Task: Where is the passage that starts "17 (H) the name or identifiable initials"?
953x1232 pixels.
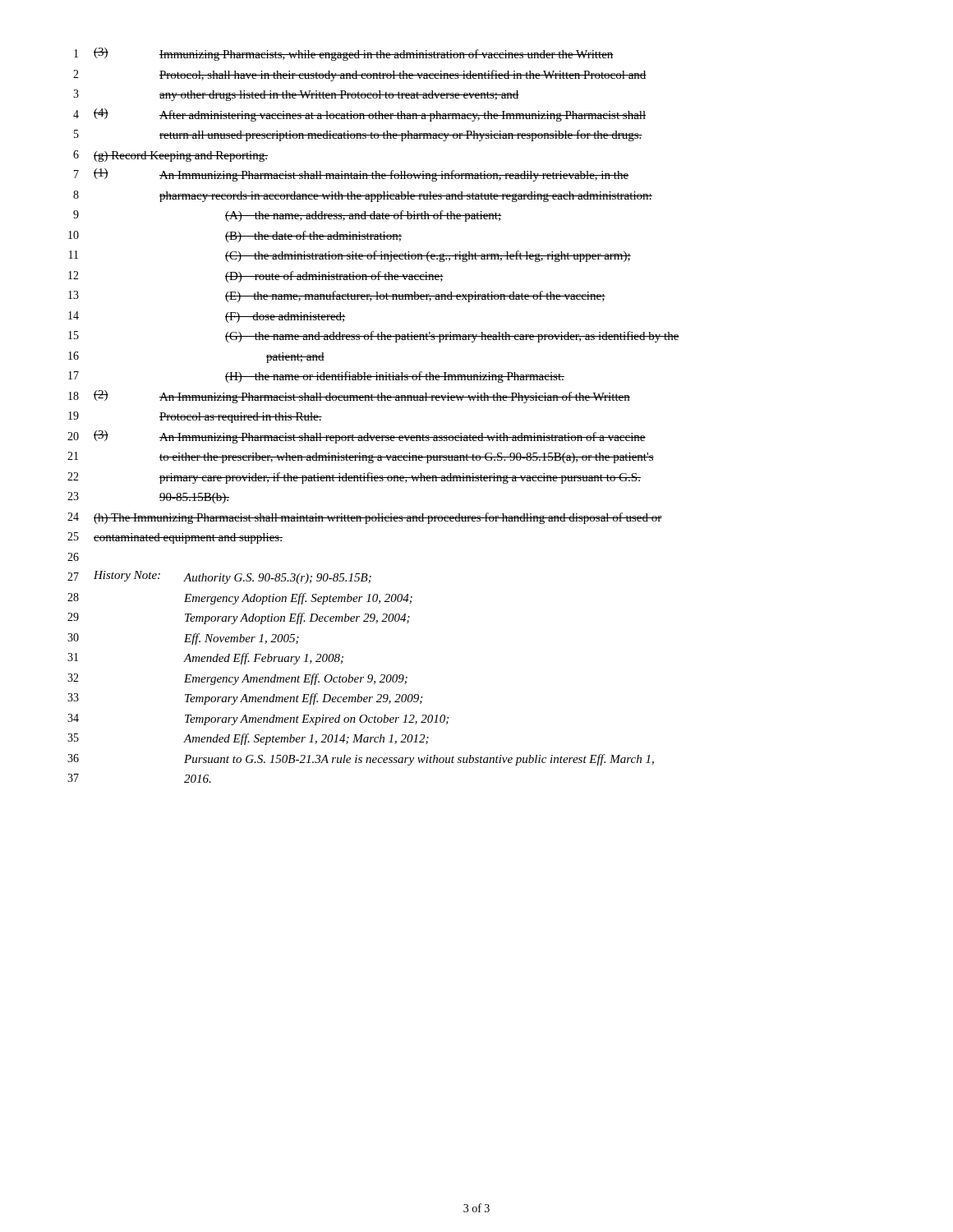Action: point(476,376)
